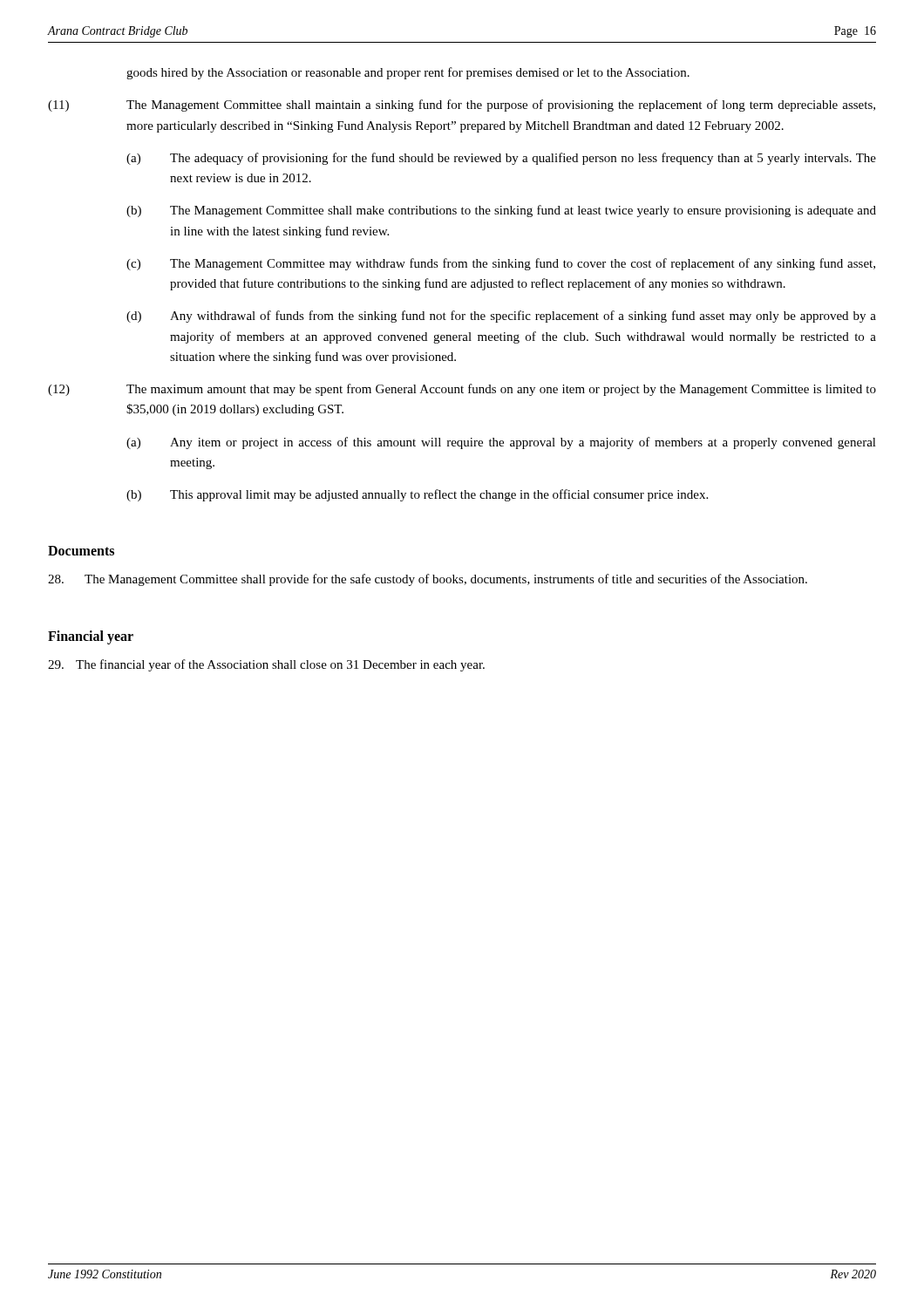Navigate to the element starting "(11) The Management Committee shall maintain a sinking"
924x1308 pixels.
(462, 115)
